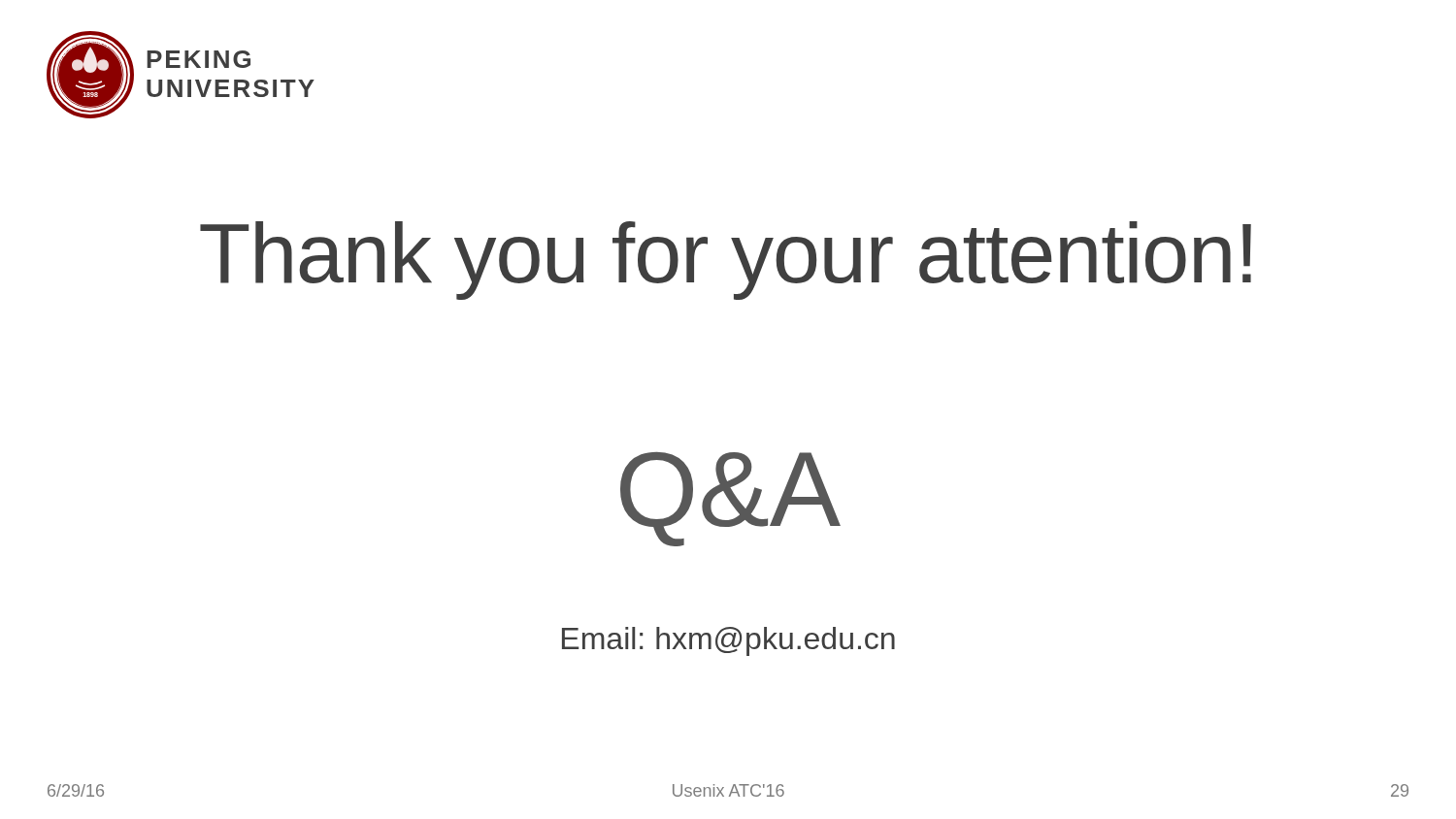The image size is (1456, 819).
Task: Find the logo
Action: tap(182, 75)
